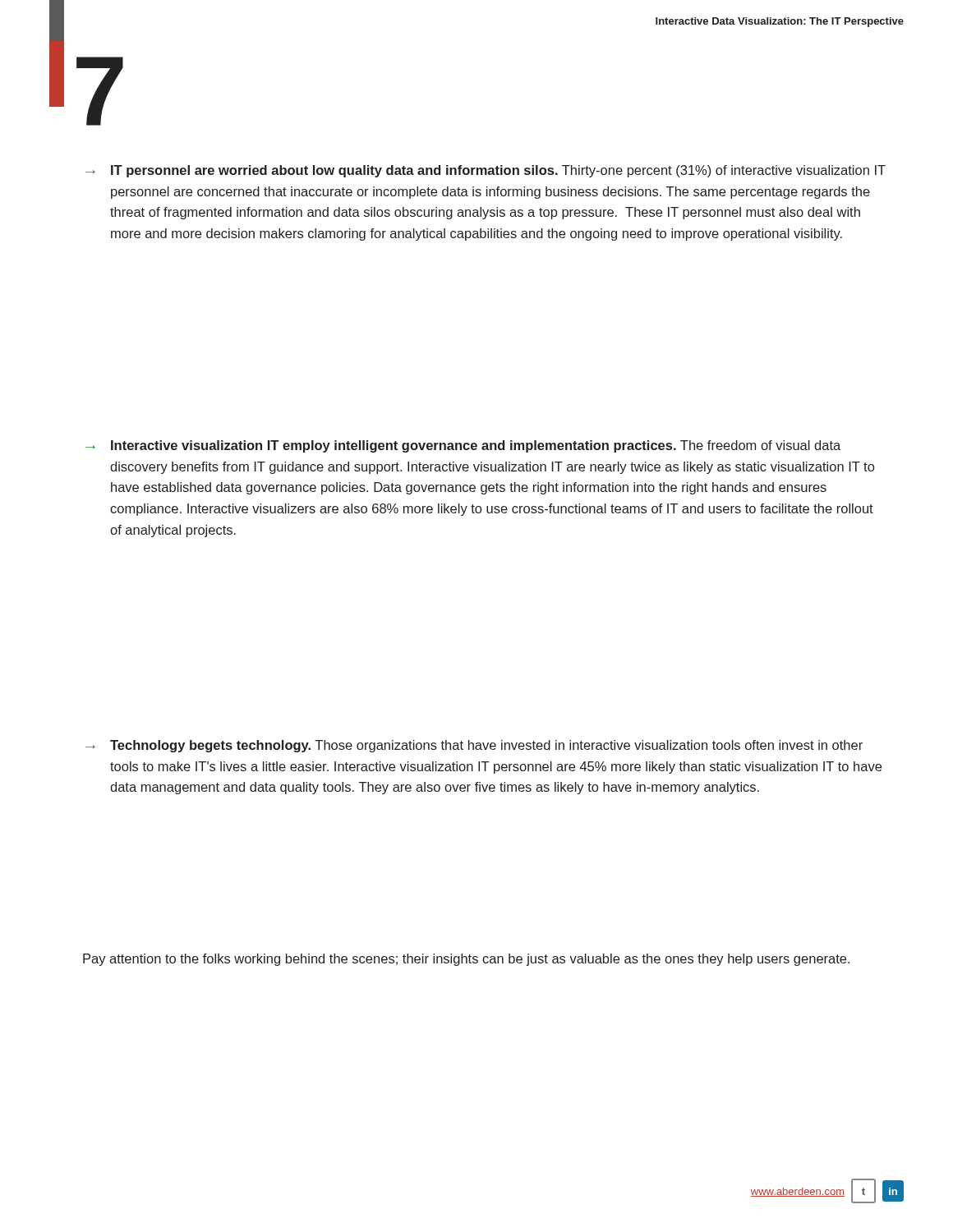
Task: Find the passage starting "→ Technology begets technology. Those organizations that"
Action: tap(485, 767)
